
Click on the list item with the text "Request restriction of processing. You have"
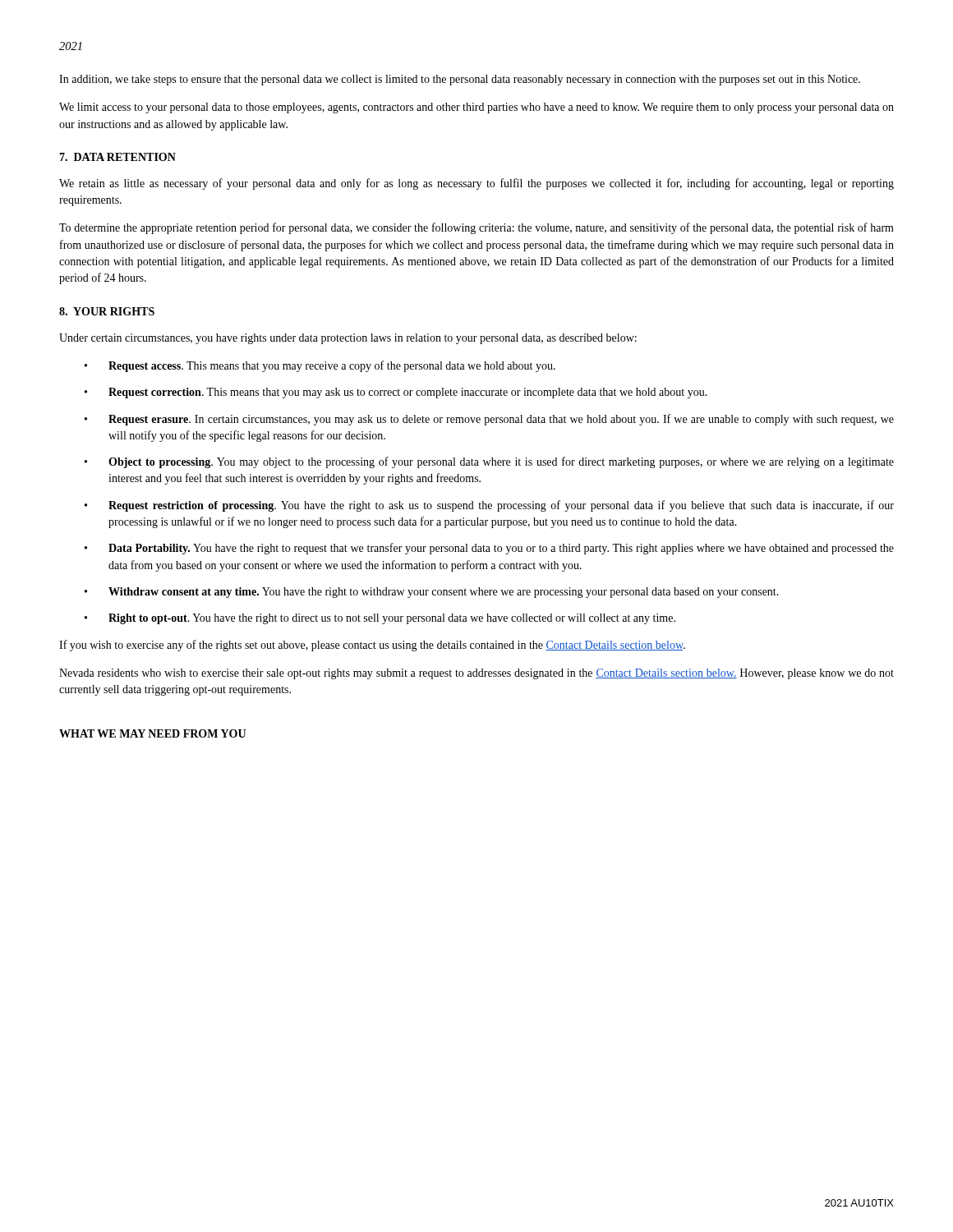[501, 514]
